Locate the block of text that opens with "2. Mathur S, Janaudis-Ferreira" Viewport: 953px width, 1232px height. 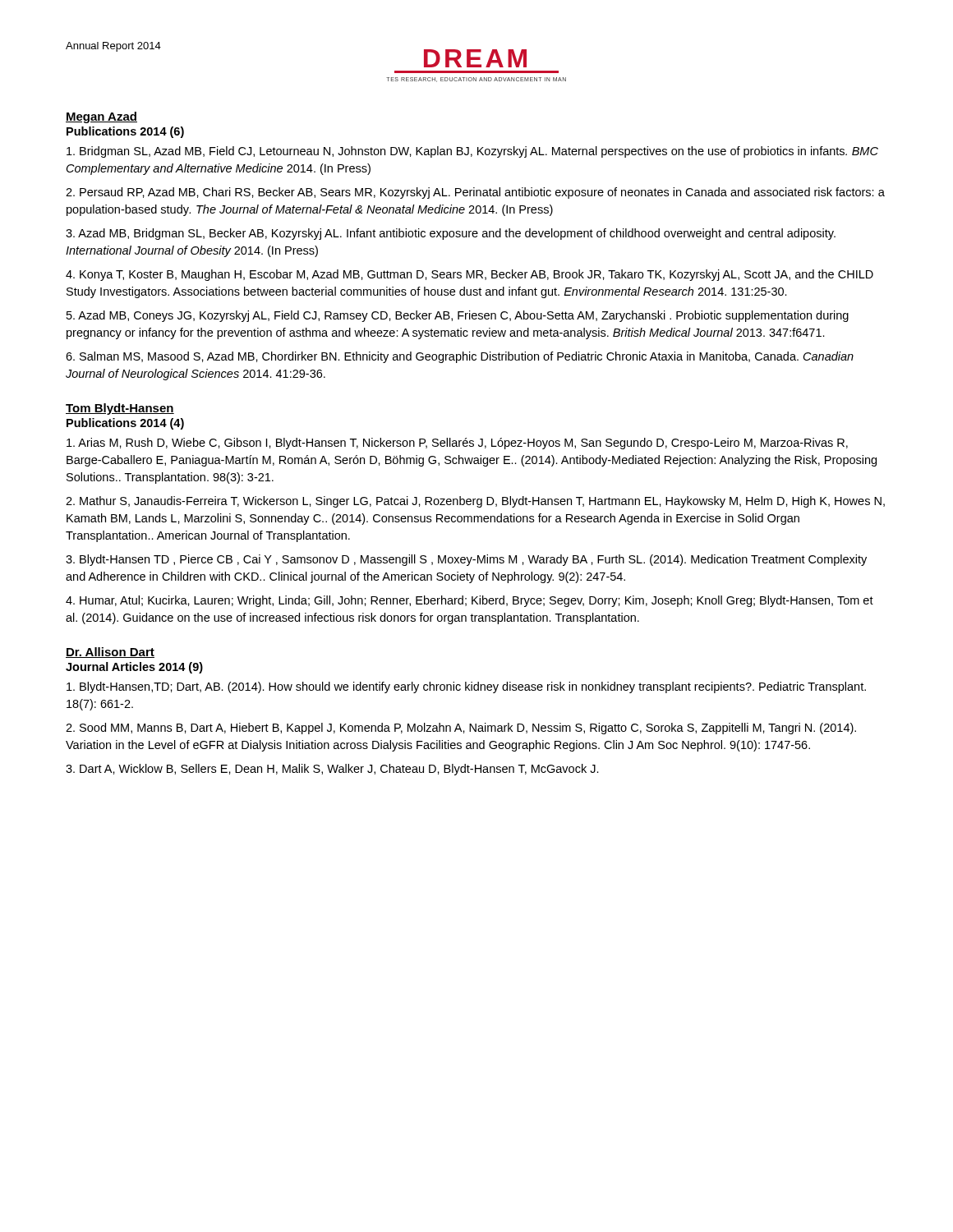[x=476, y=518]
